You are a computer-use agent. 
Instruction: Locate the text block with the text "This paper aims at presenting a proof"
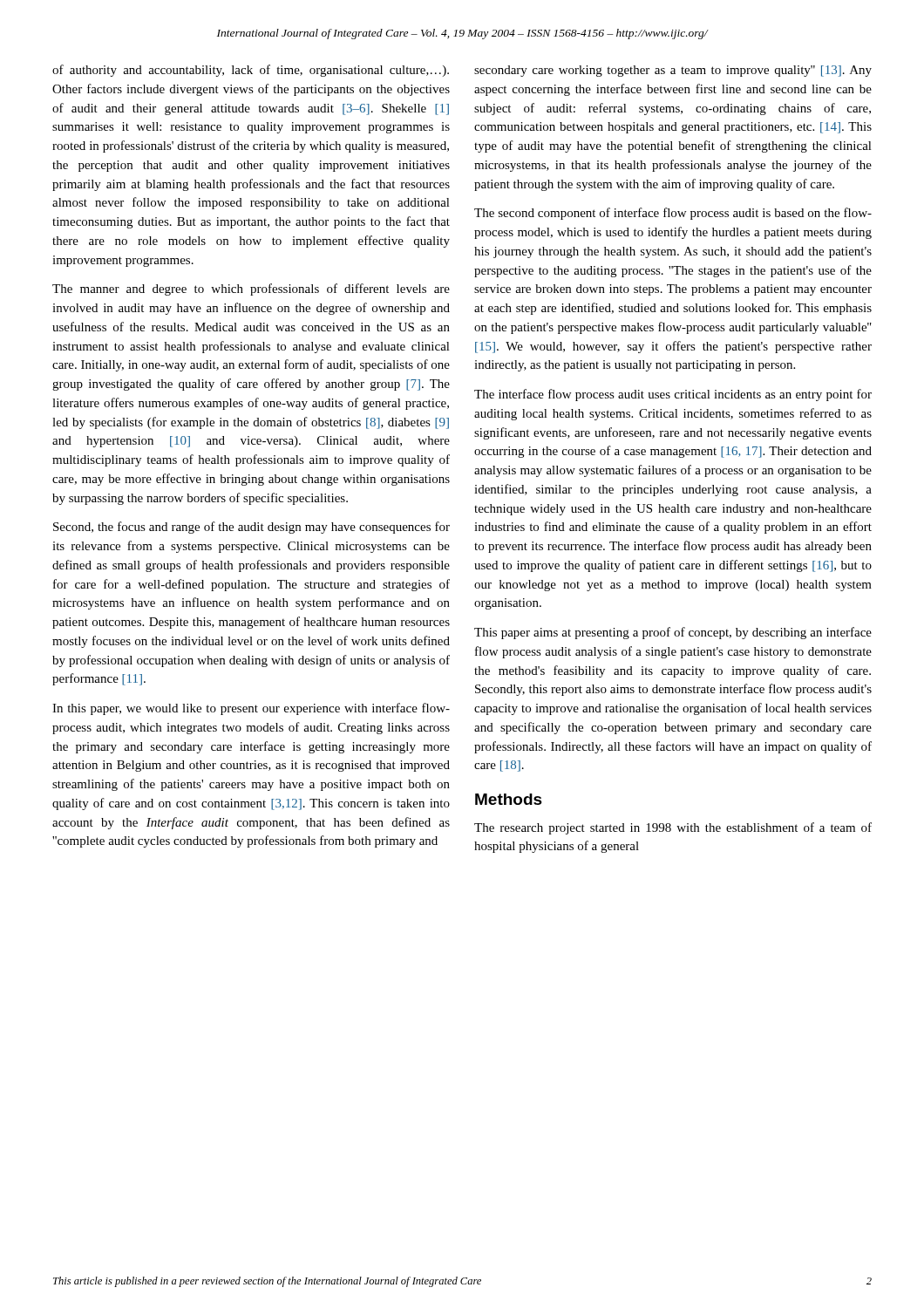tap(673, 699)
